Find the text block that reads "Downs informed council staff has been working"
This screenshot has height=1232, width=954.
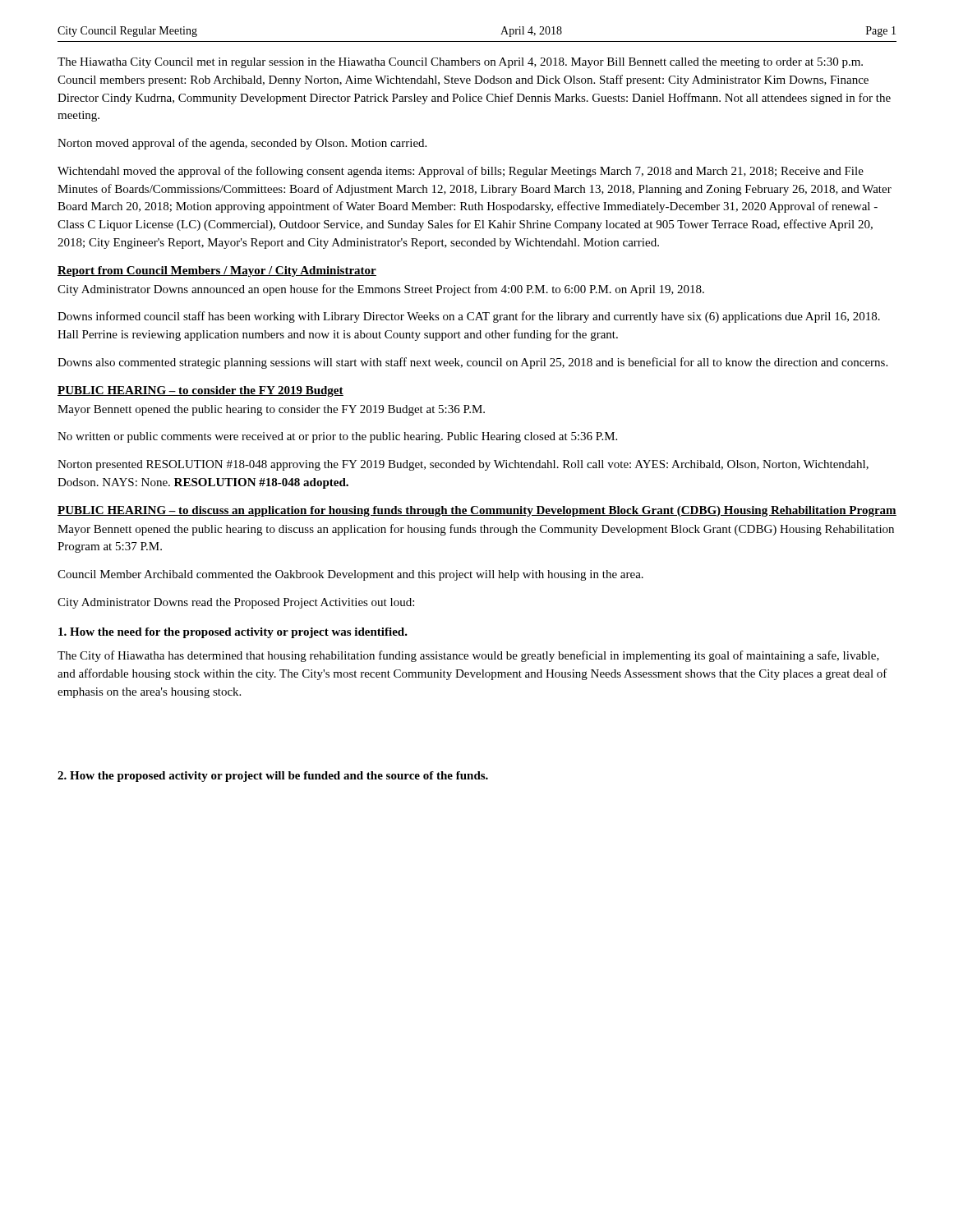pos(477,326)
